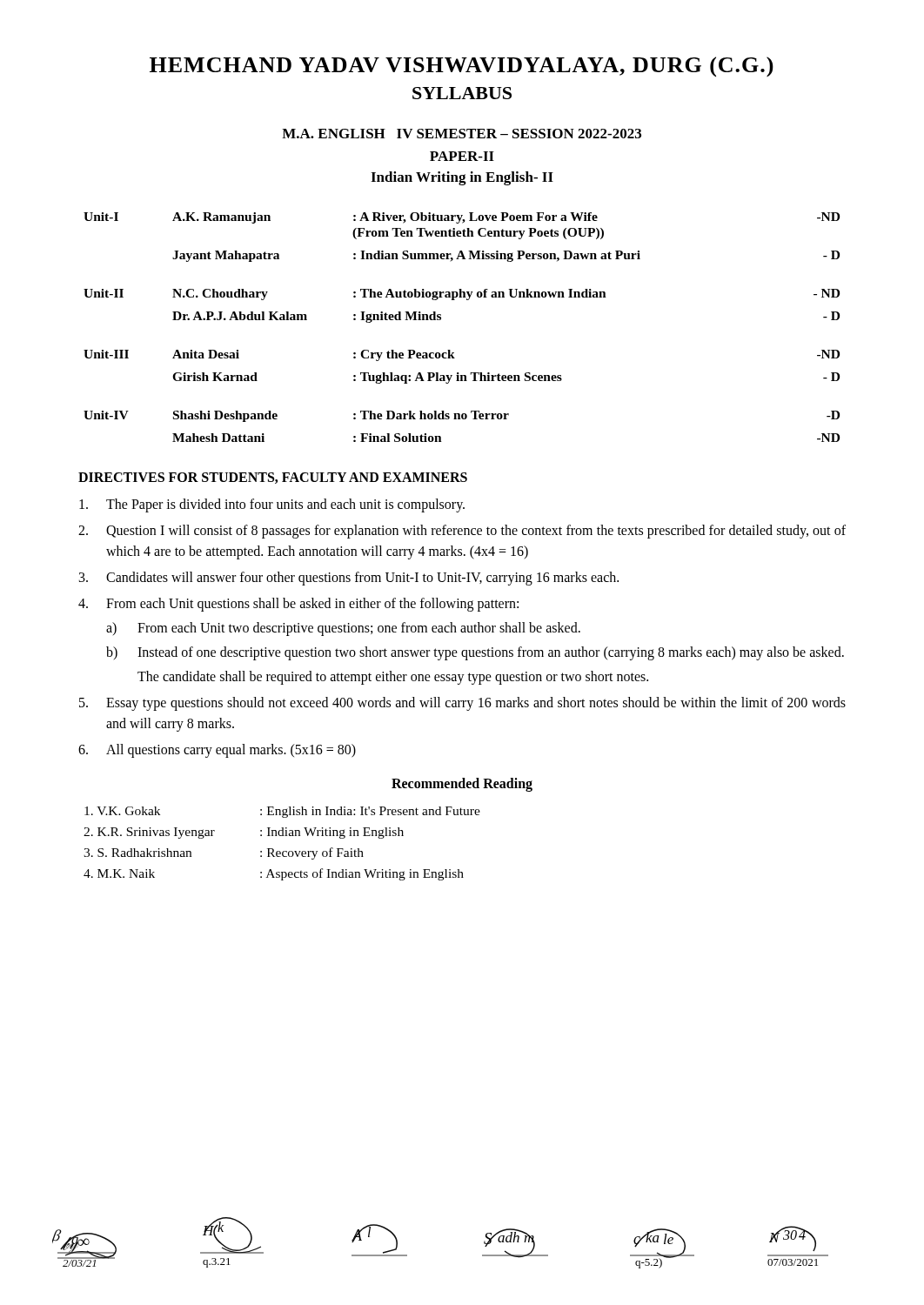Find the table that mentions "Dr. A.P.J. Abdul Kalam"
This screenshot has height=1305, width=924.
(462, 327)
